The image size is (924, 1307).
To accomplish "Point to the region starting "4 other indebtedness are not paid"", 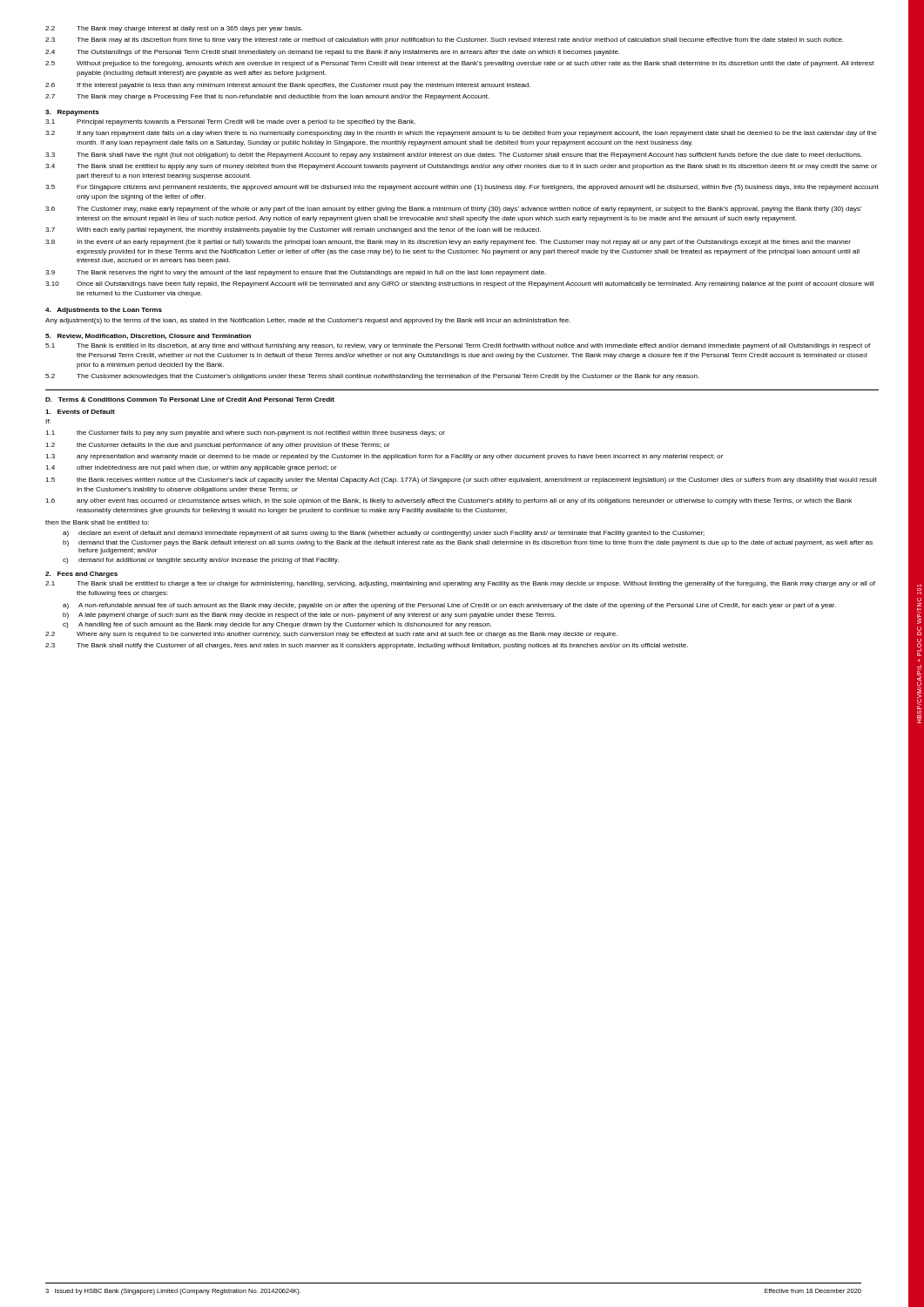I will click(x=462, y=469).
